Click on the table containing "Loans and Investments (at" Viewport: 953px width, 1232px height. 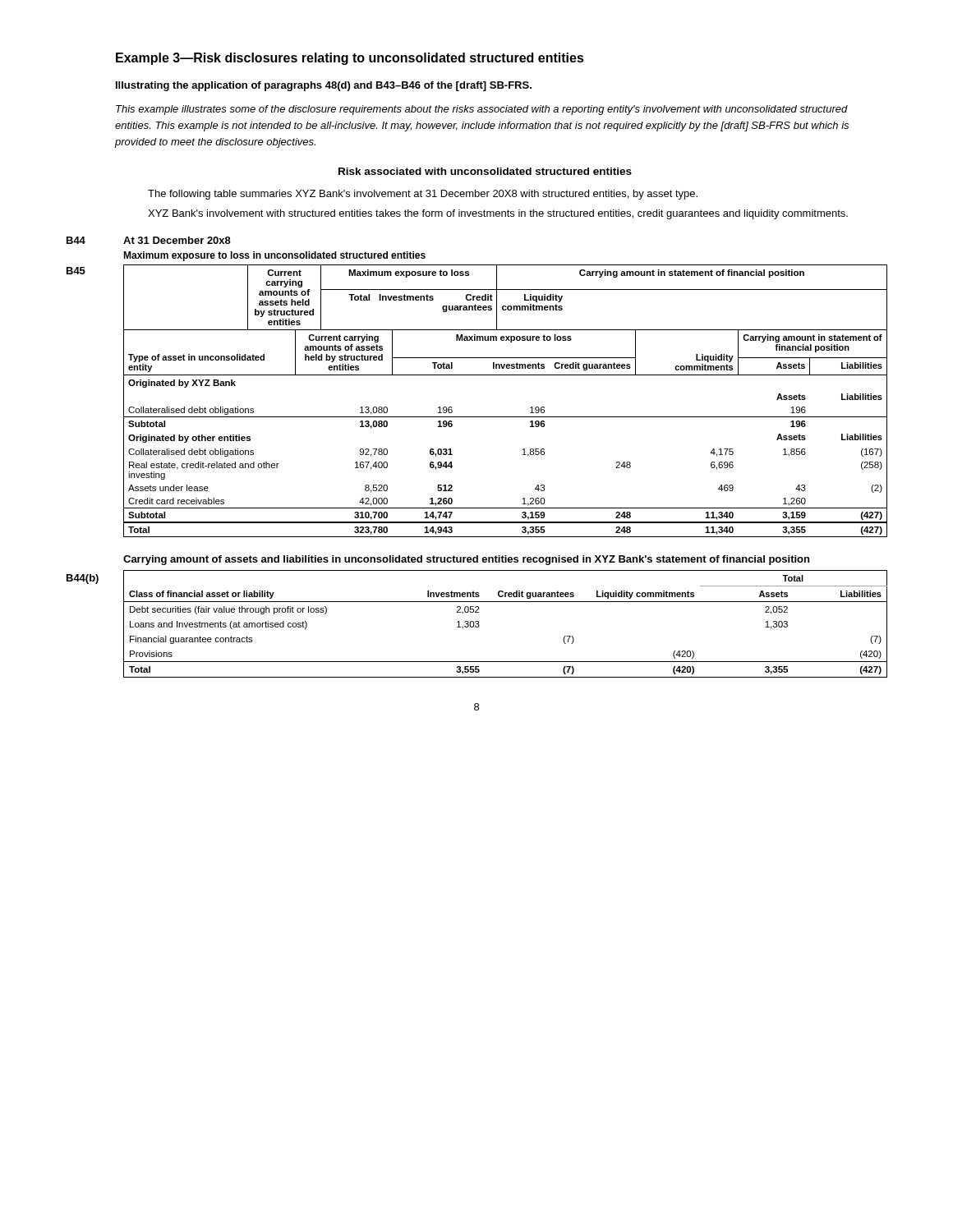(505, 624)
